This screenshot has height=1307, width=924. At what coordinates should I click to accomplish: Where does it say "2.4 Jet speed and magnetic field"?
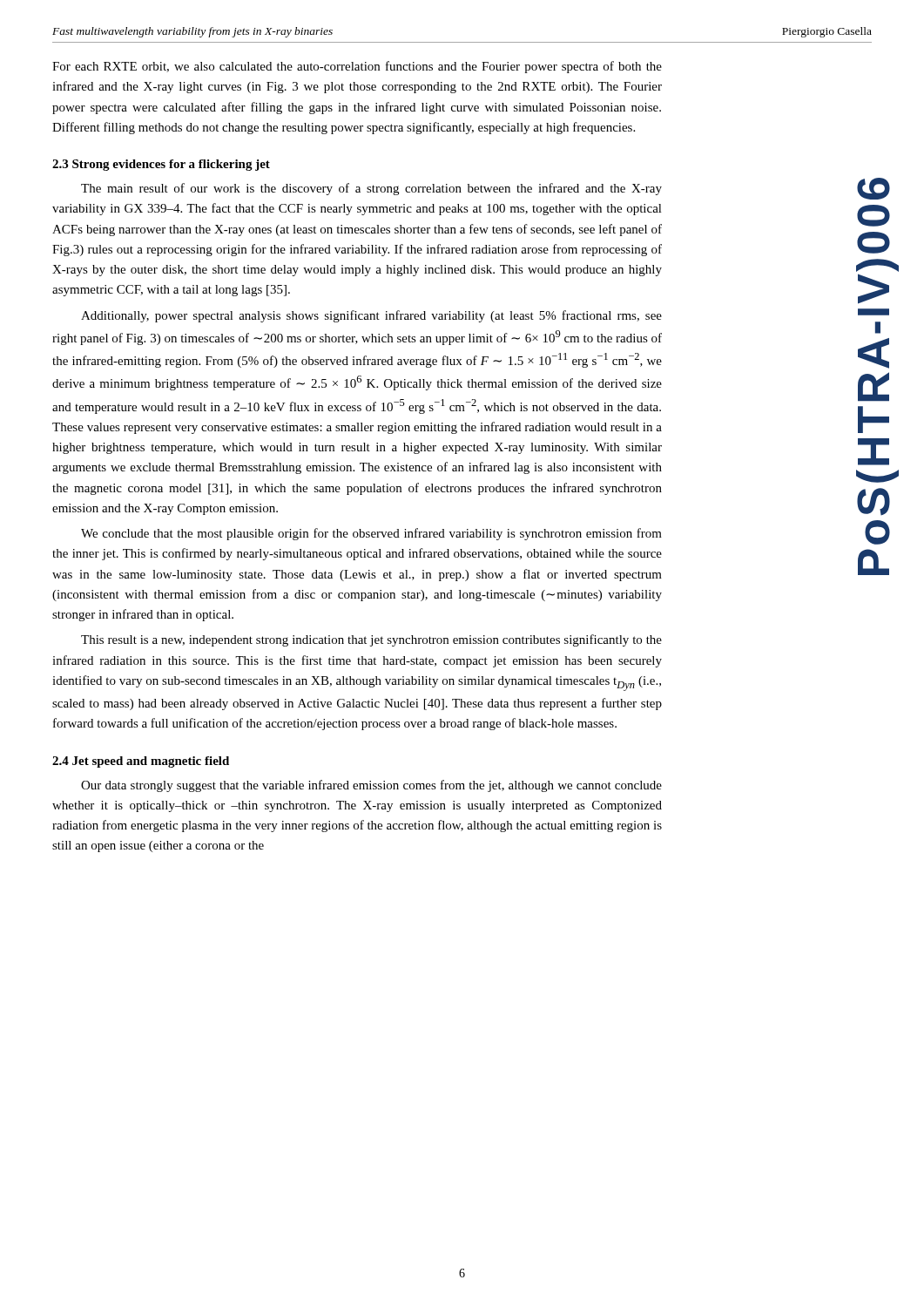[141, 760]
